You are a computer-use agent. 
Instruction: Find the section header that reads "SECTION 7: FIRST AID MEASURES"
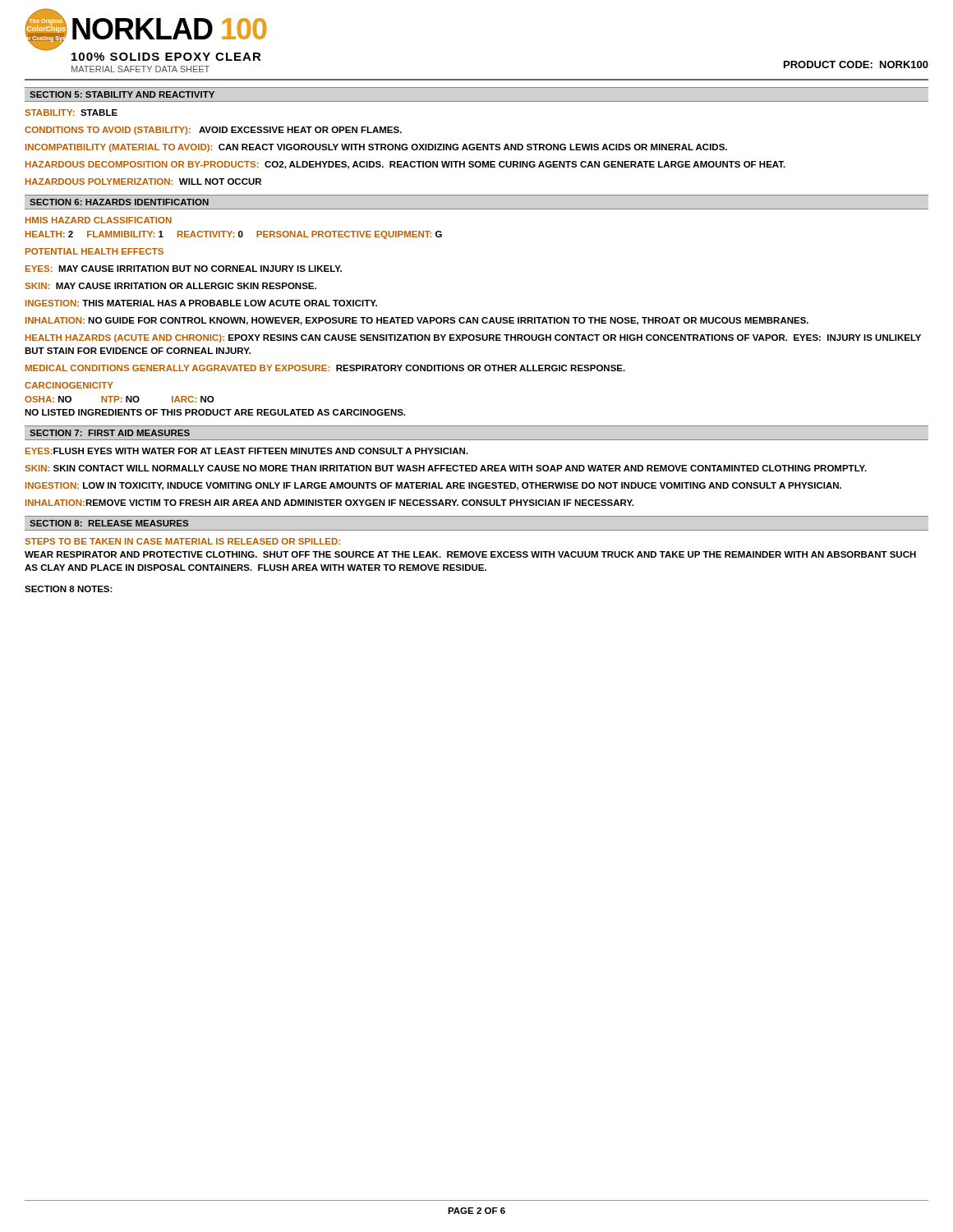tap(476, 433)
